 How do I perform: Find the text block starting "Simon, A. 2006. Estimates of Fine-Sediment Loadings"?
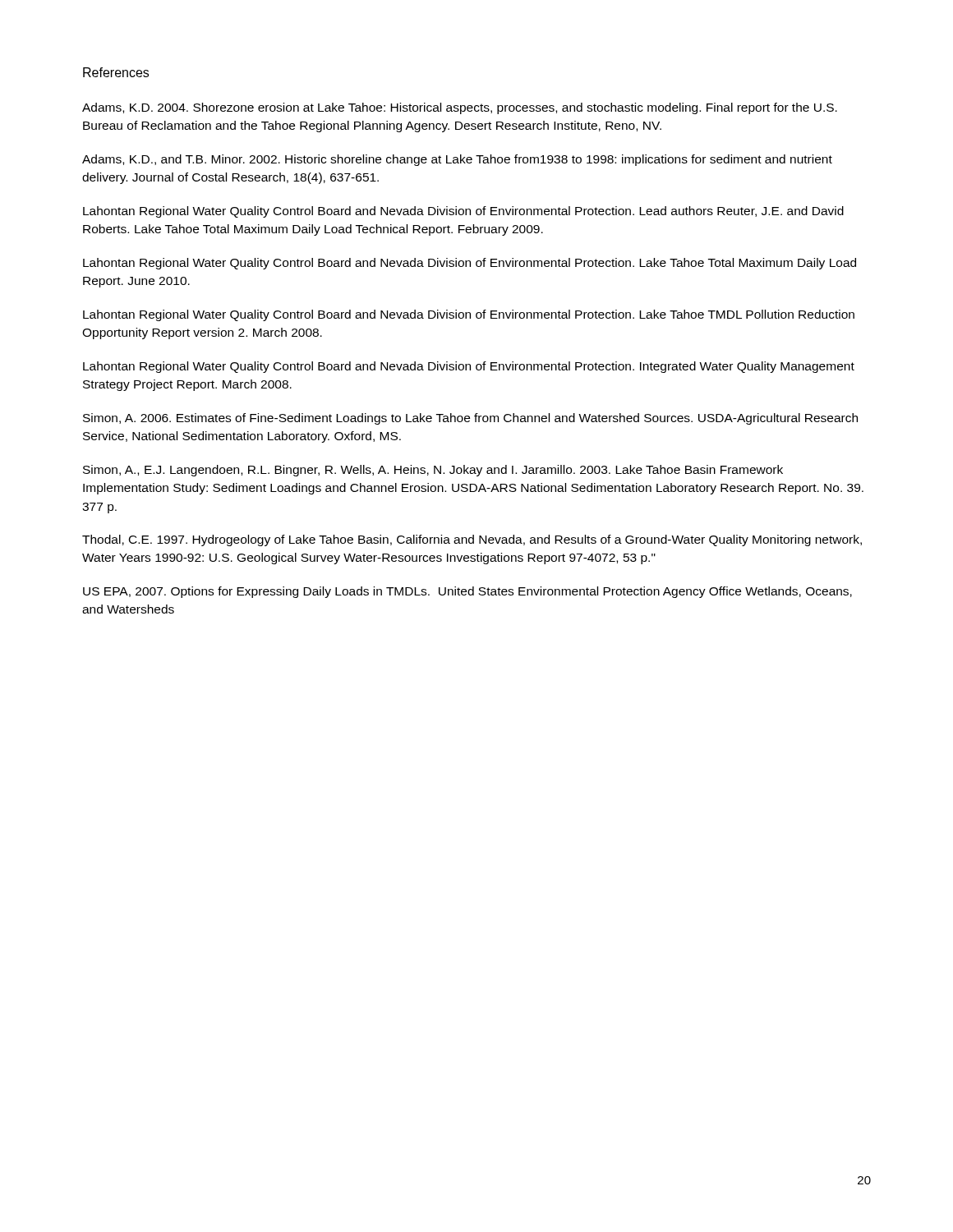[x=470, y=427]
